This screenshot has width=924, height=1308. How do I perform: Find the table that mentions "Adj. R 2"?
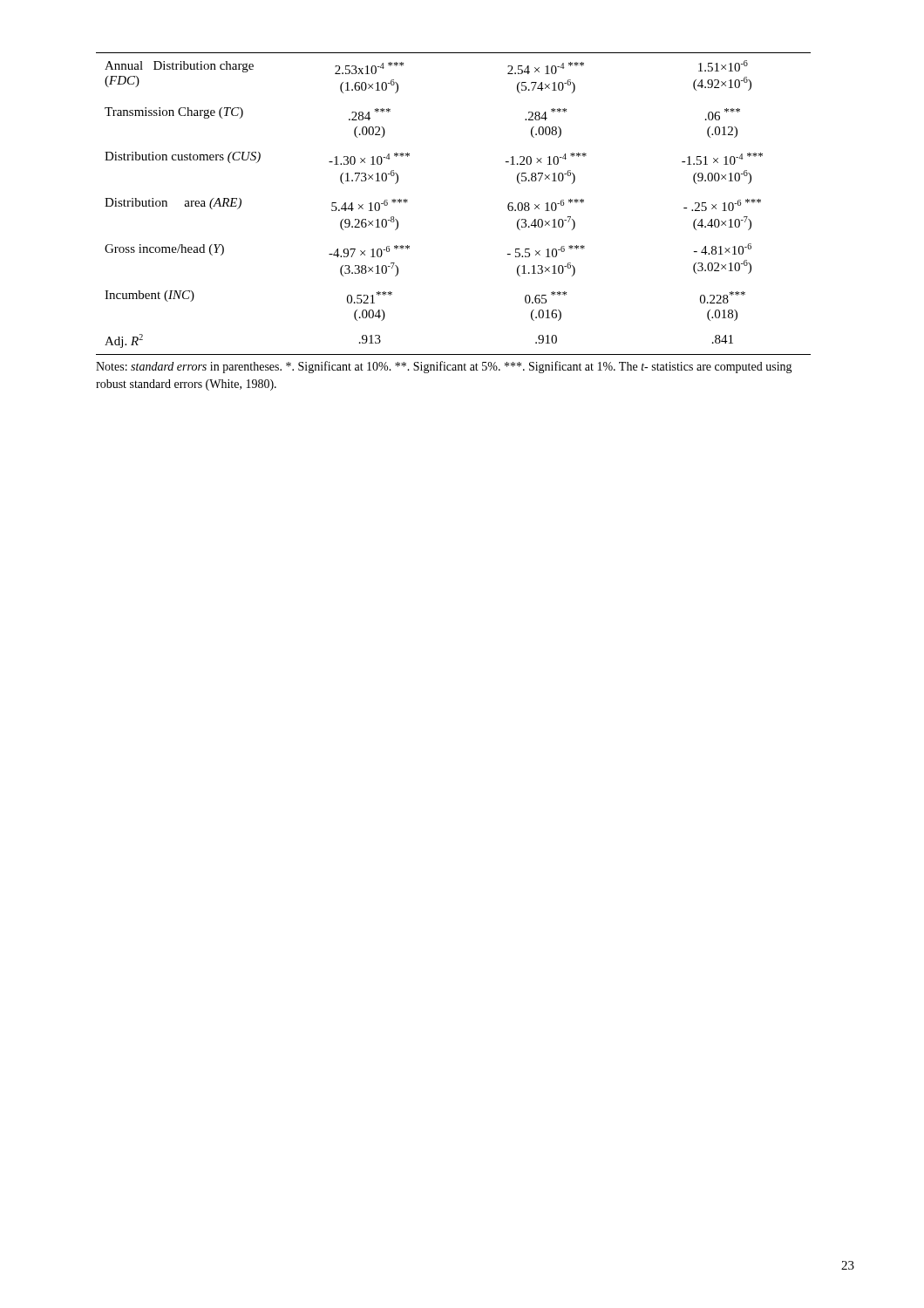[x=453, y=204]
